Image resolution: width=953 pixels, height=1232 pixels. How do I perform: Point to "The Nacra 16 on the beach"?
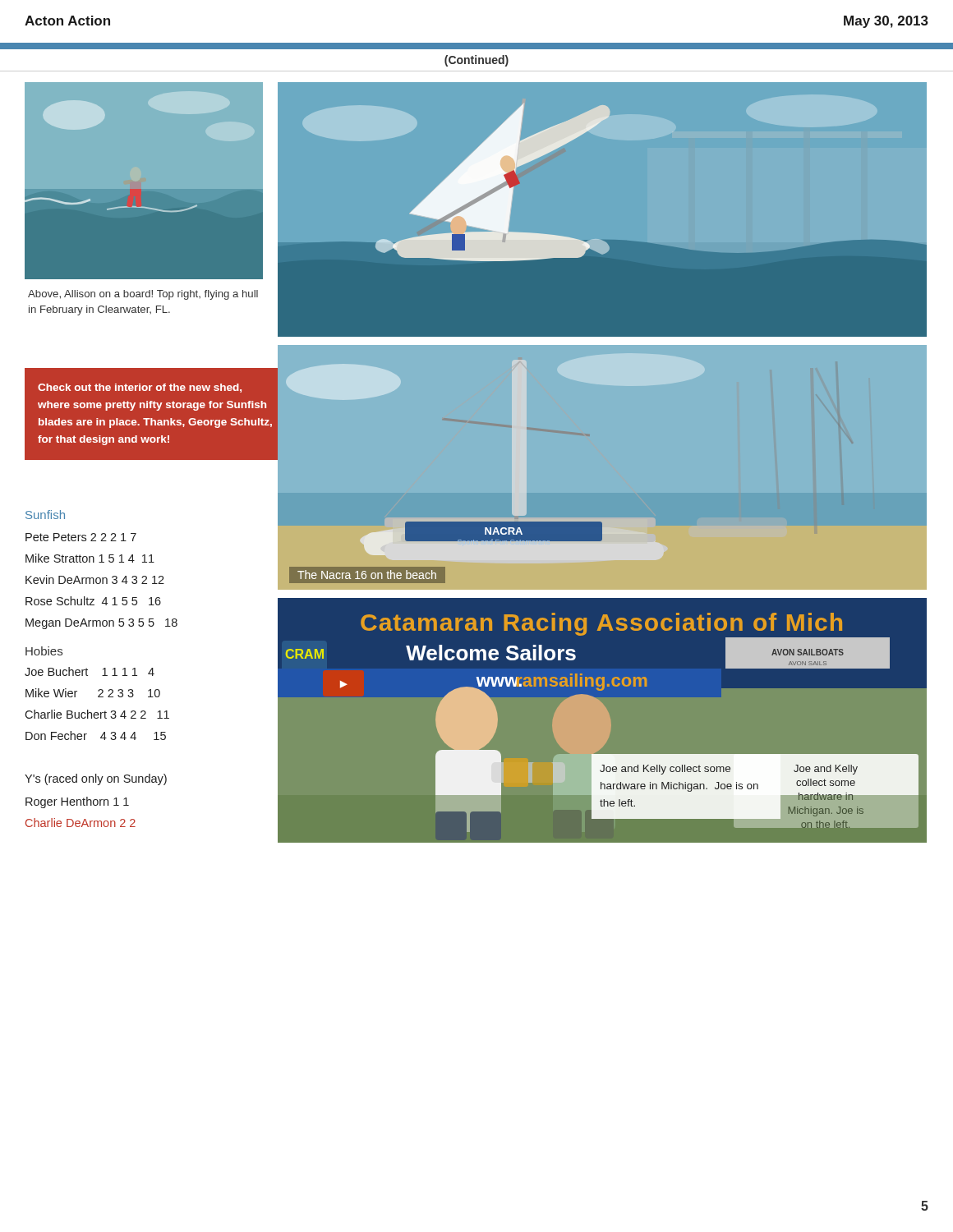pyautogui.click(x=367, y=575)
